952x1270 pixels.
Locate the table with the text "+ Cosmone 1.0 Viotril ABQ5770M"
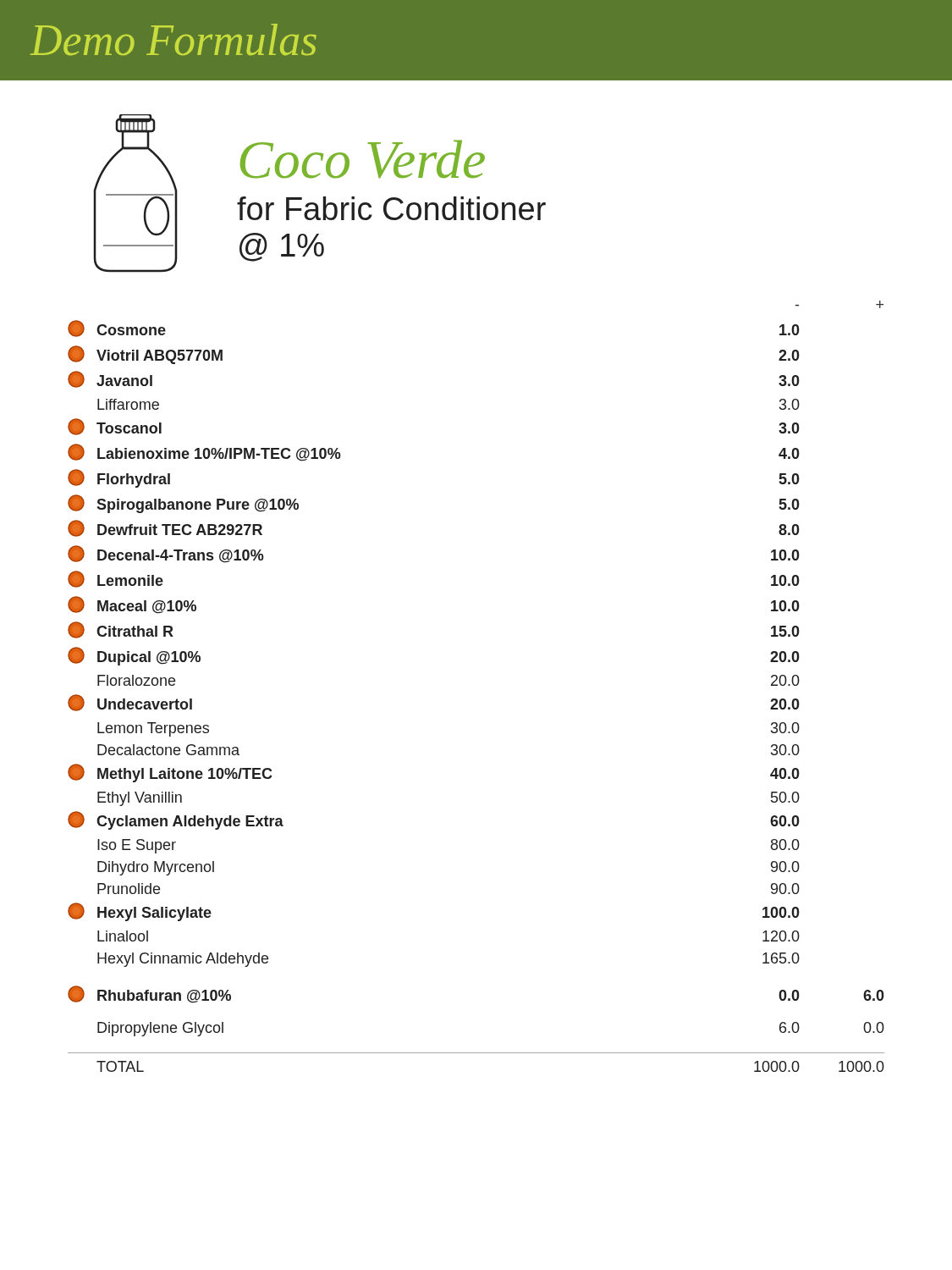476,683
